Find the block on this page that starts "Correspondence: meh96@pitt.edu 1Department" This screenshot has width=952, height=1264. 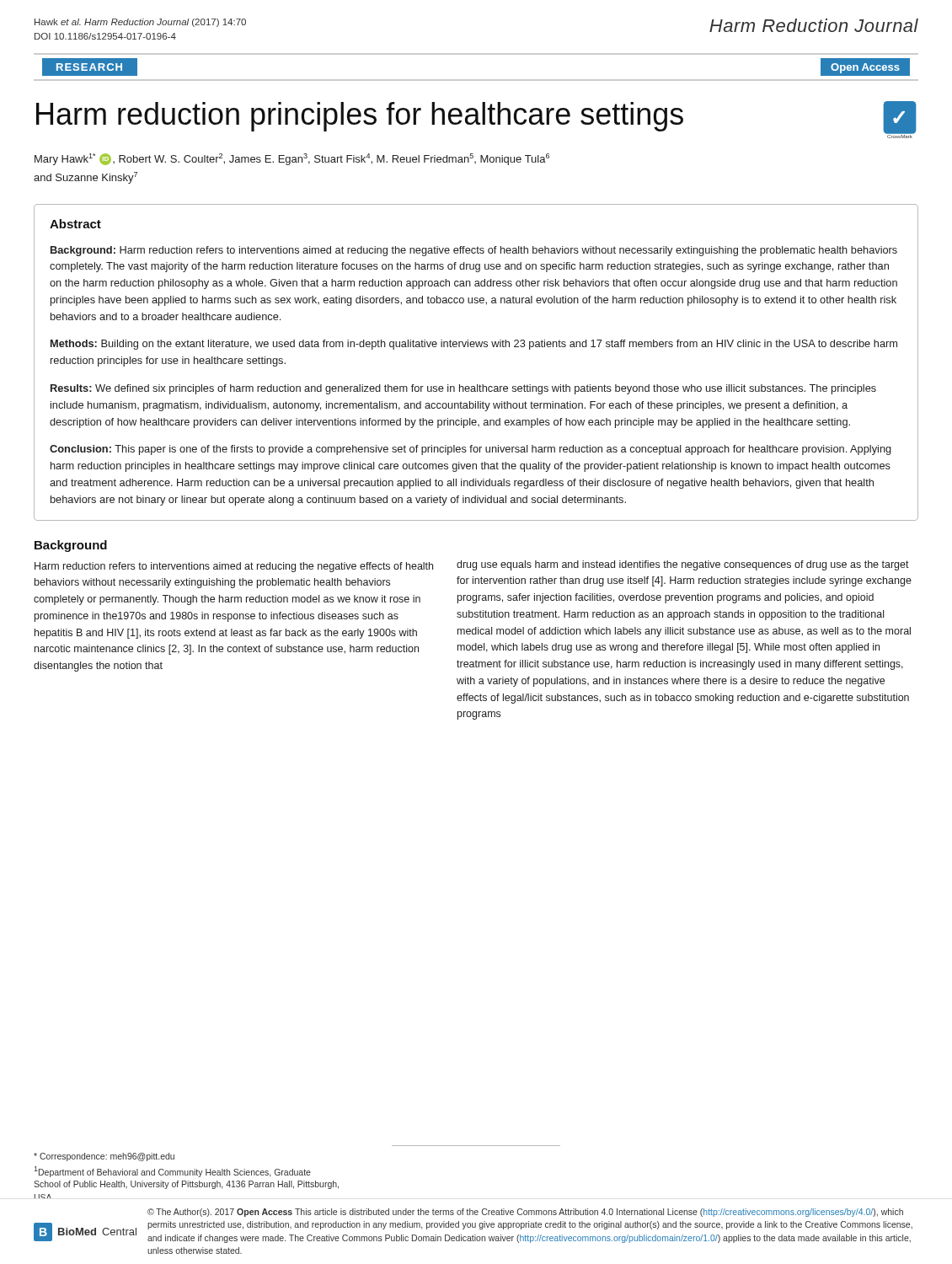187,1183
